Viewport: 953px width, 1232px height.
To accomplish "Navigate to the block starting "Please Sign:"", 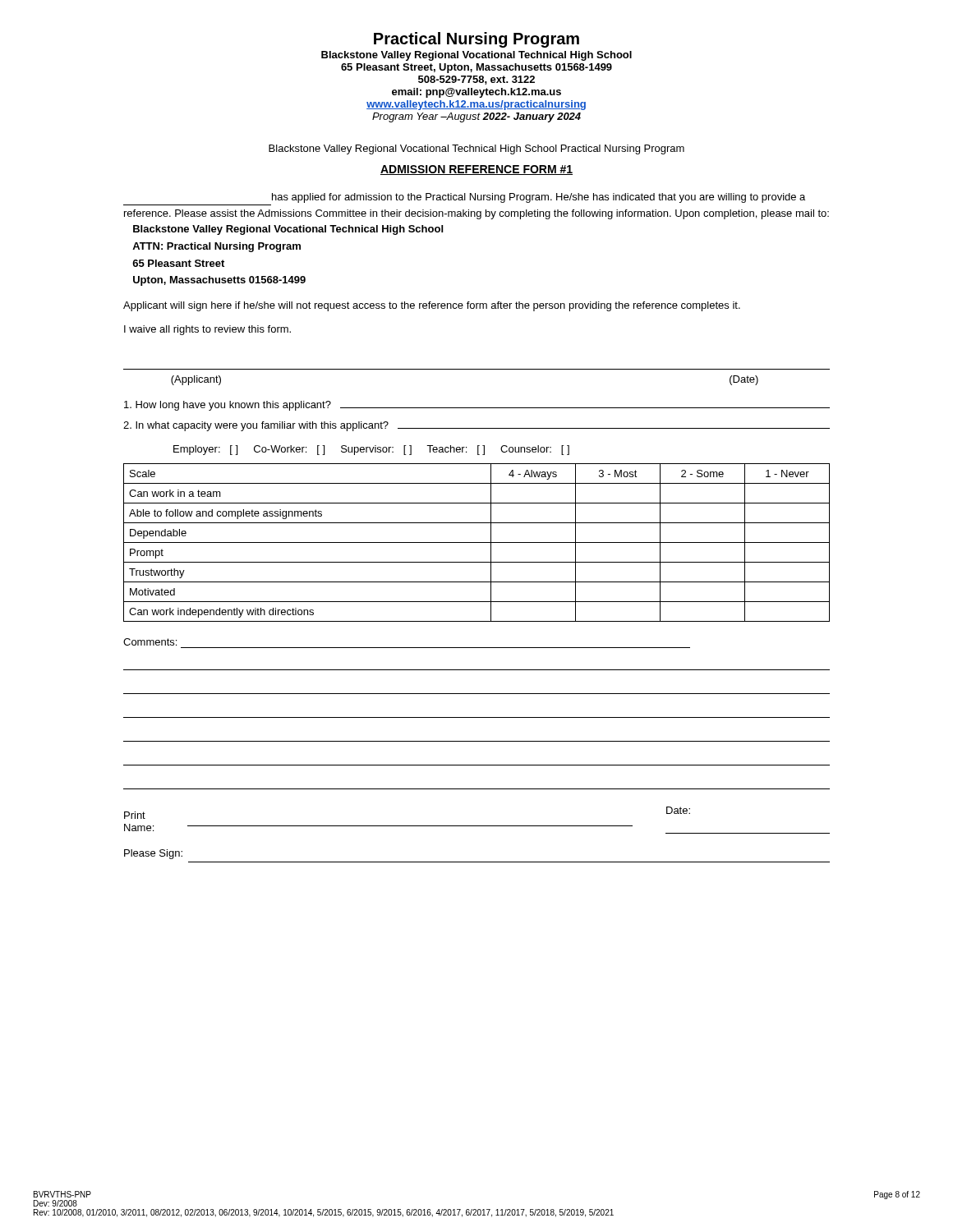I will click(476, 855).
